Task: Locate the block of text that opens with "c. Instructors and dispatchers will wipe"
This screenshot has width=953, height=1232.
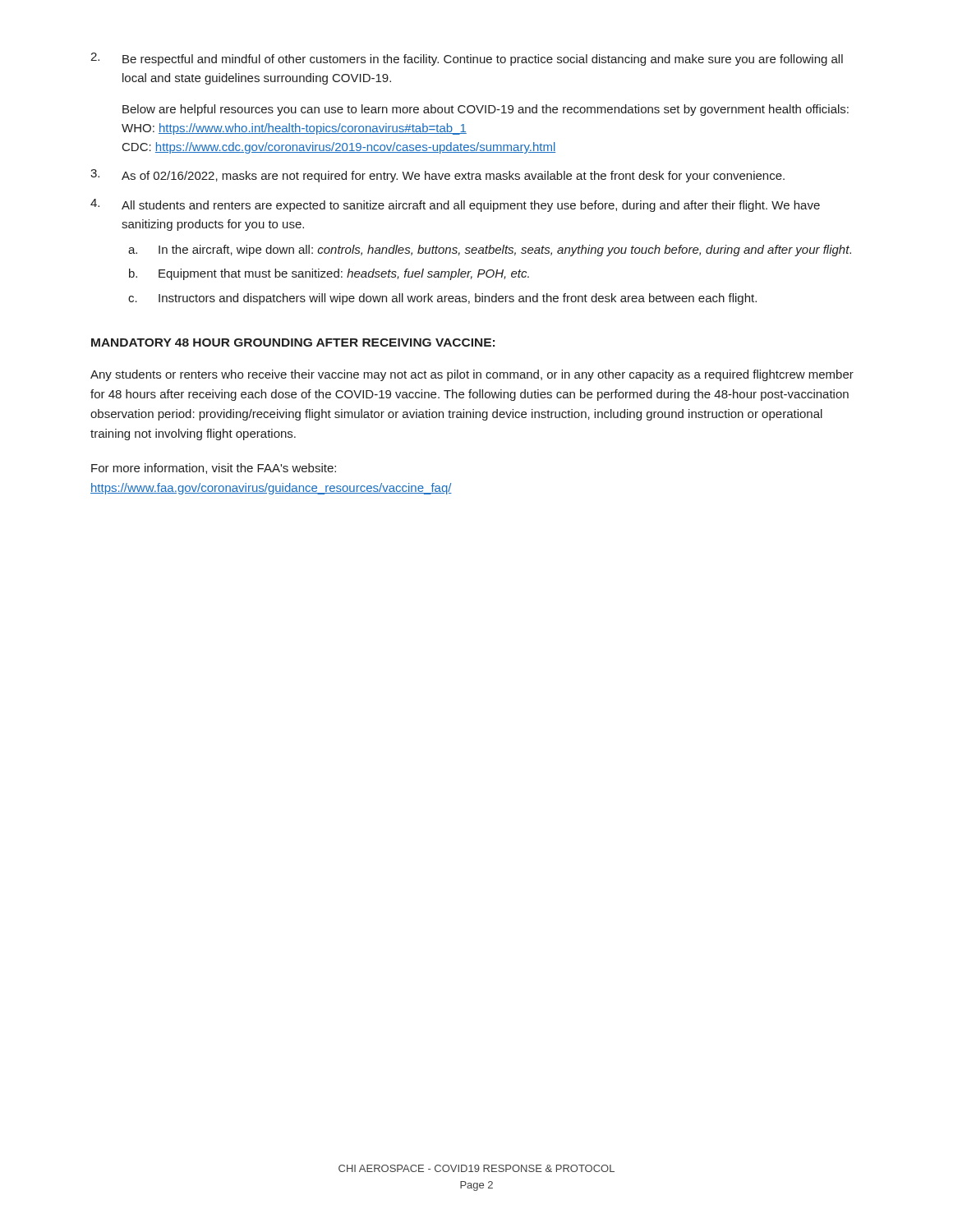Action: pos(495,297)
